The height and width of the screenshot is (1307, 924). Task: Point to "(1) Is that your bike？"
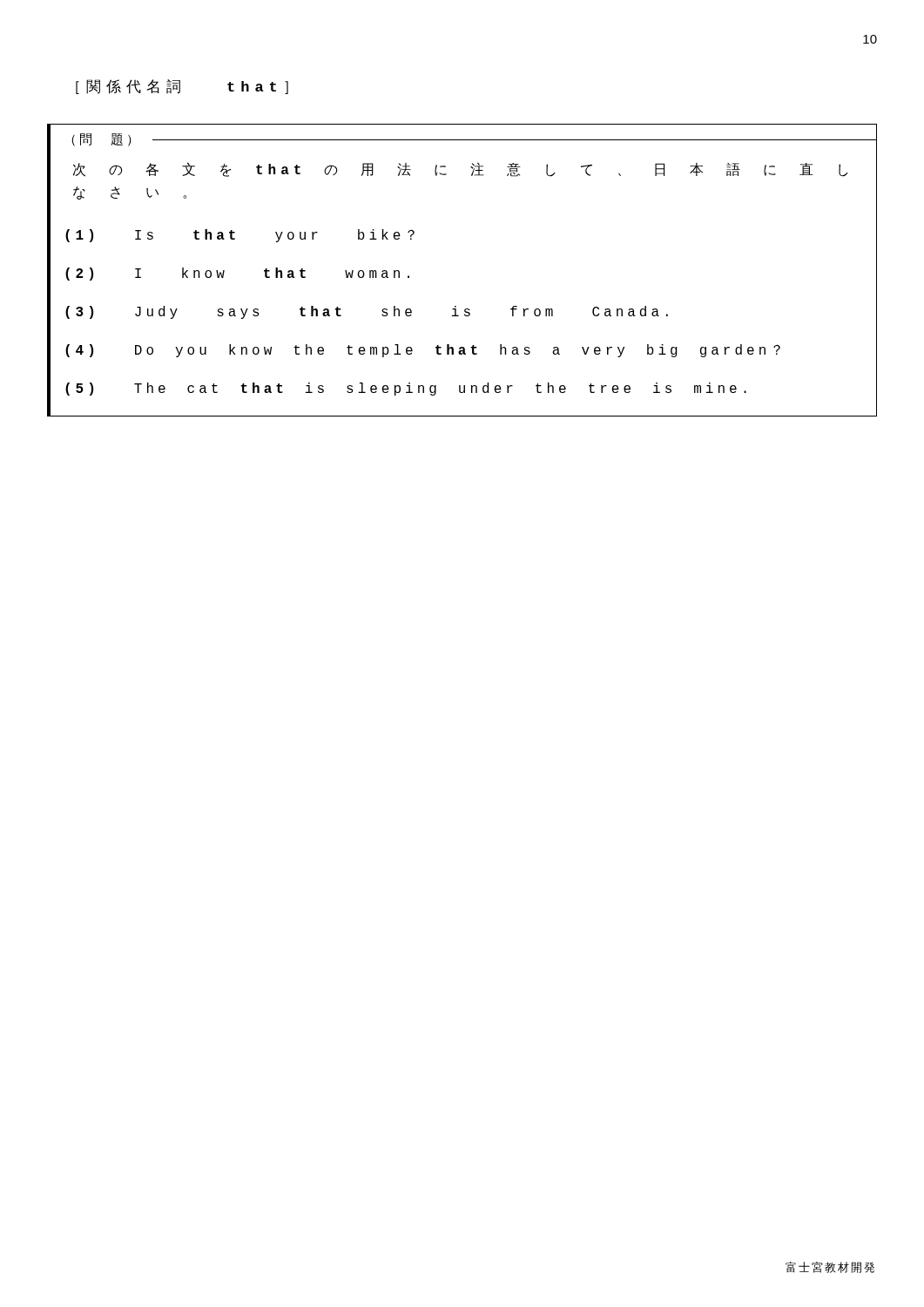243,236
